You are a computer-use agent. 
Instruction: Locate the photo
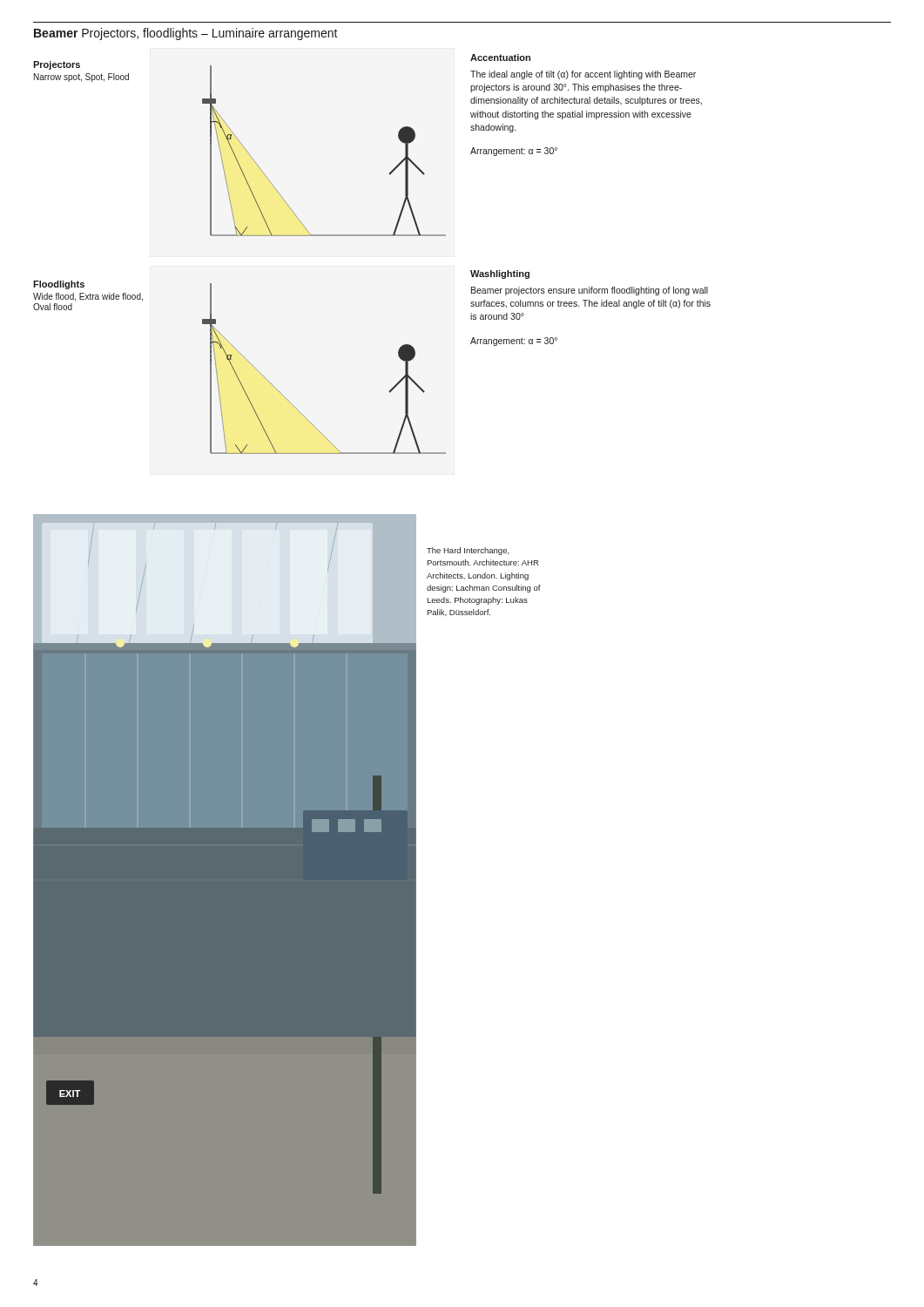point(225,880)
